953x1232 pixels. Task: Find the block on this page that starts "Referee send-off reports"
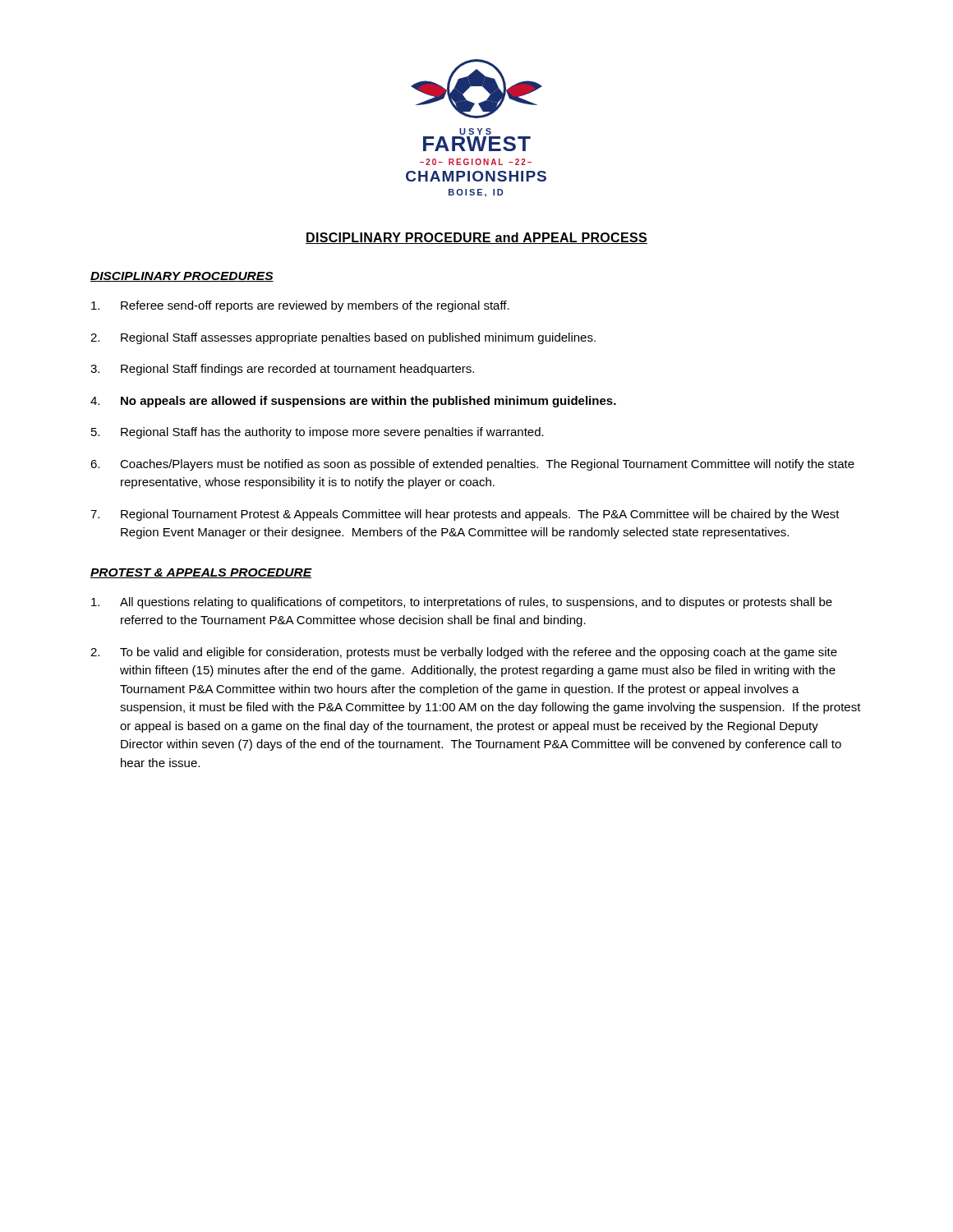(x=476, y=306)
